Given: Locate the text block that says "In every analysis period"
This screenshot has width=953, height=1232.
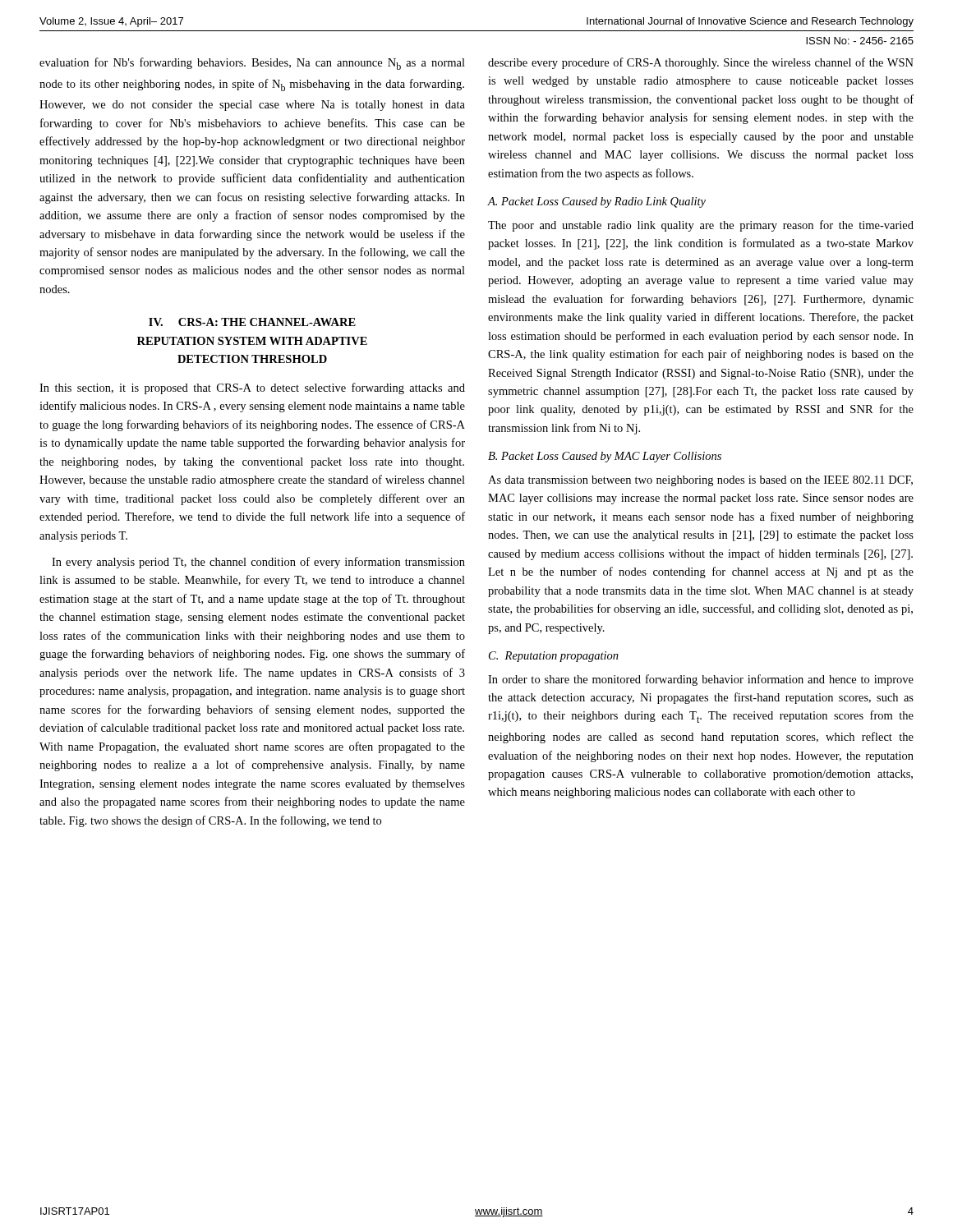Looking at the screenshot, I should pos(252,691).
